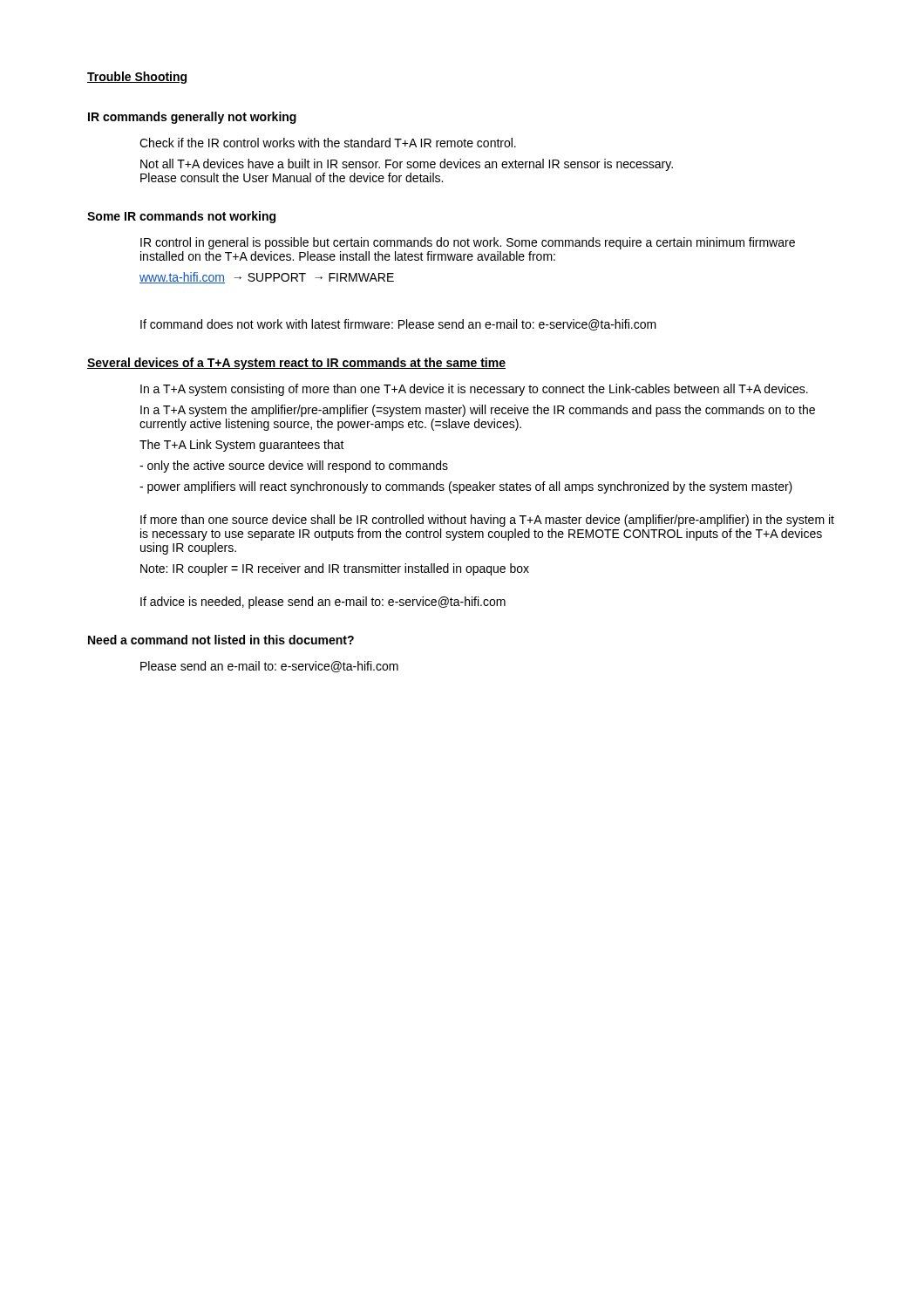The image size is (924, 1308).
Task: Locate the text block that says "Check if the IR control"
Action: (x=328, y=143)
